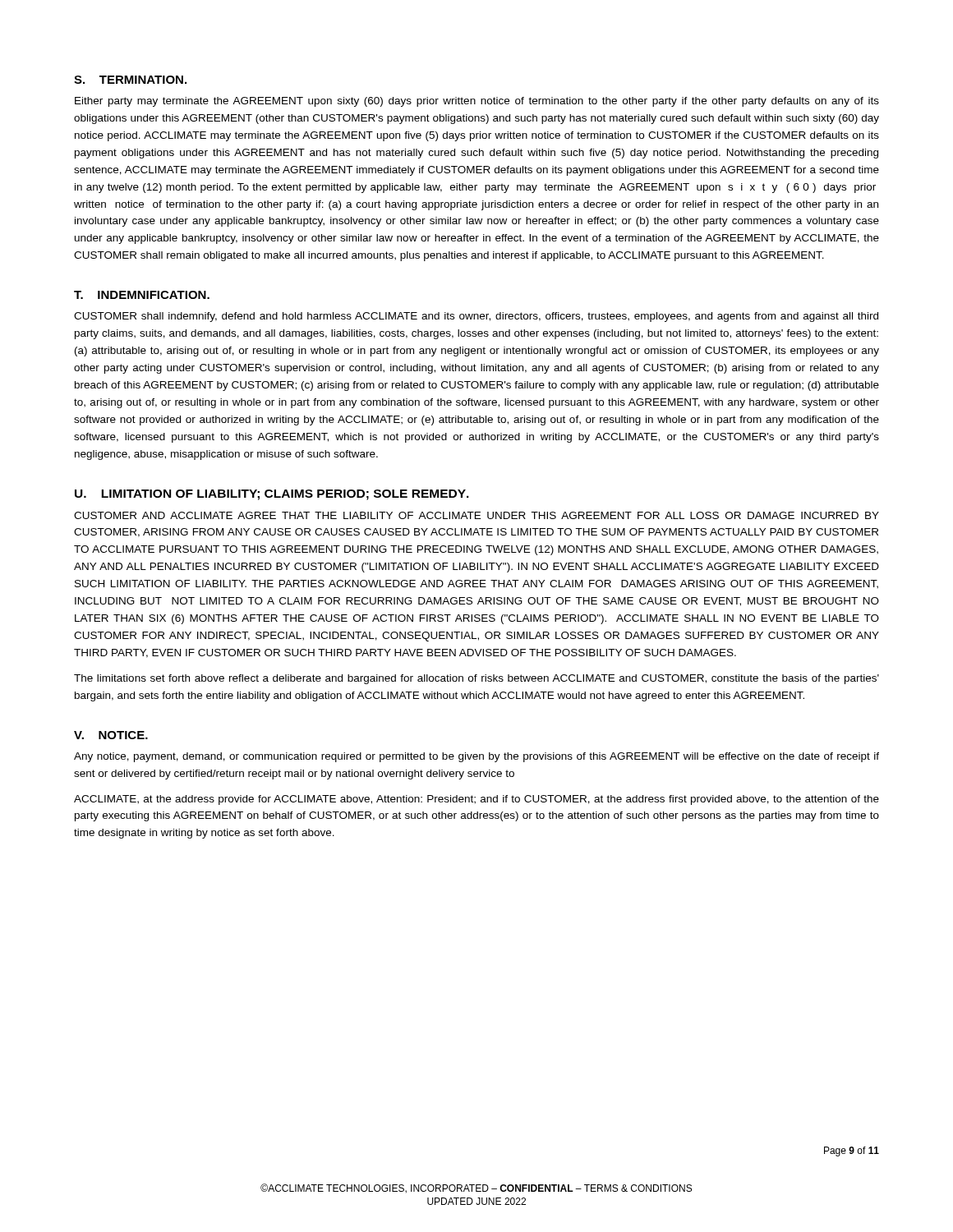Click on the region starting "T. INDEMNIFICATION."
The width and height of the screenshot is (953, 1232).
(x=142, y=295)
